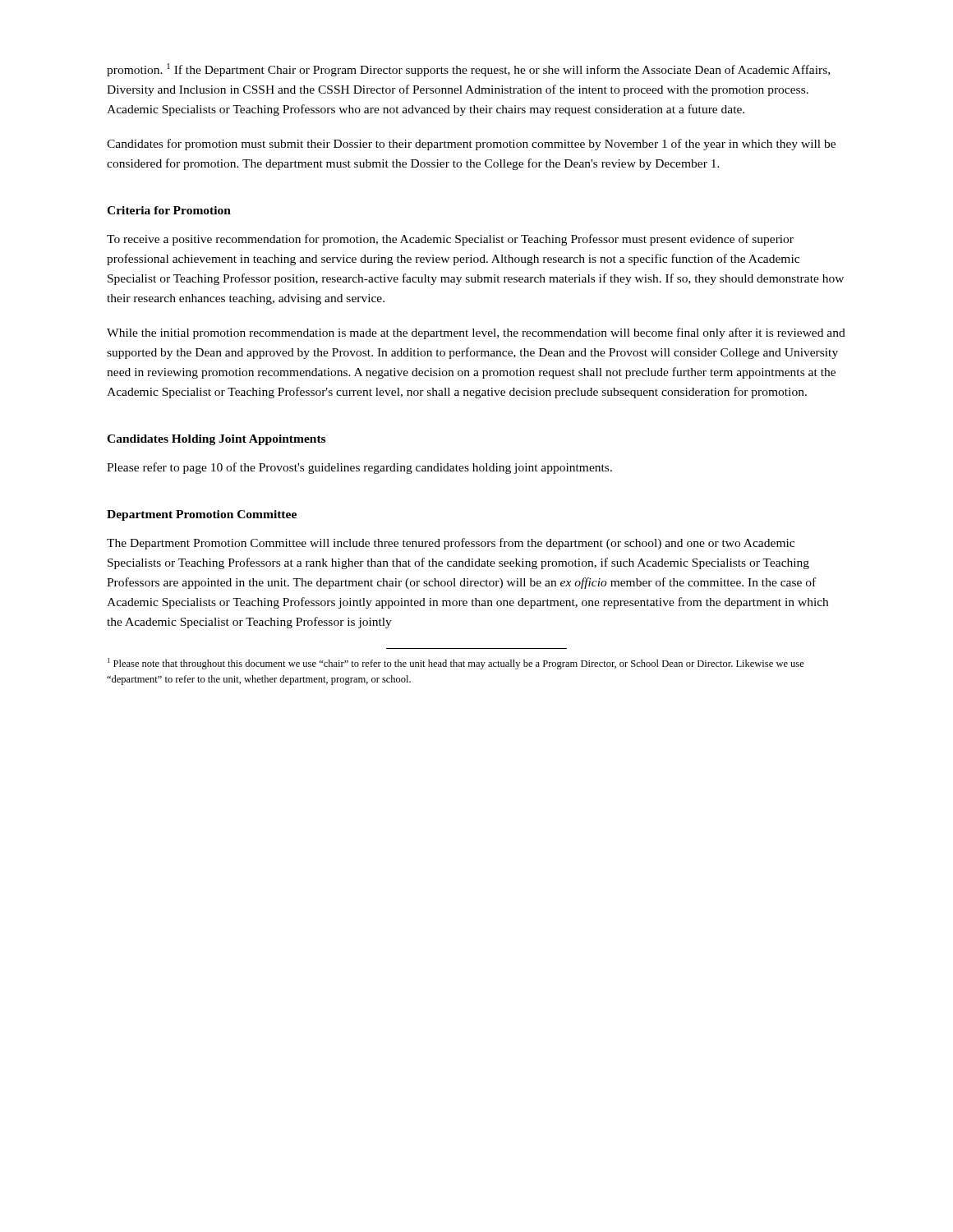The height and width of the screenshot is (1232, 953).
Task: Locate the text block starting "The Department Promotion Committee will include"
Action: 468,582
